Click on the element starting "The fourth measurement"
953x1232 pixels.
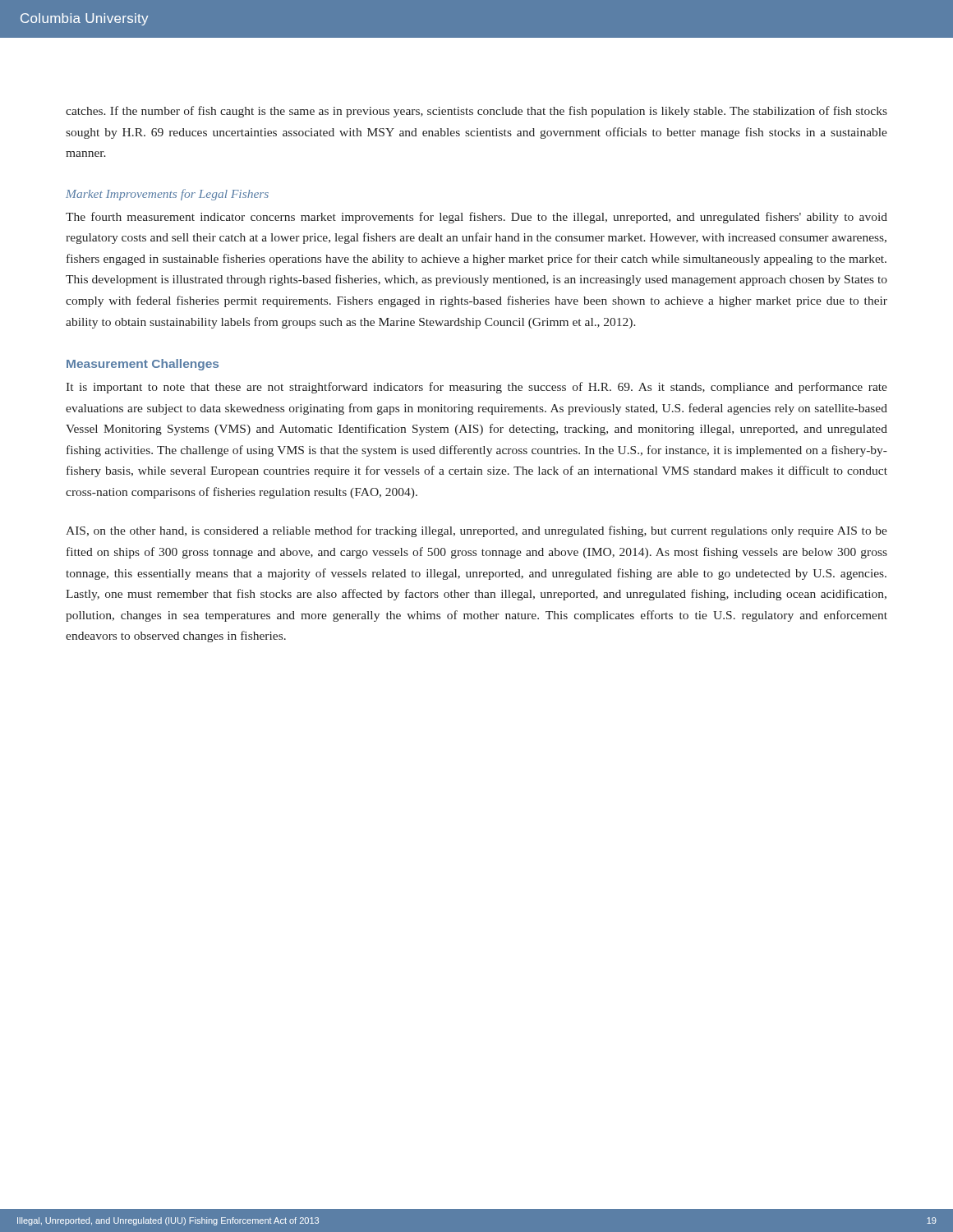coord(476,269)
